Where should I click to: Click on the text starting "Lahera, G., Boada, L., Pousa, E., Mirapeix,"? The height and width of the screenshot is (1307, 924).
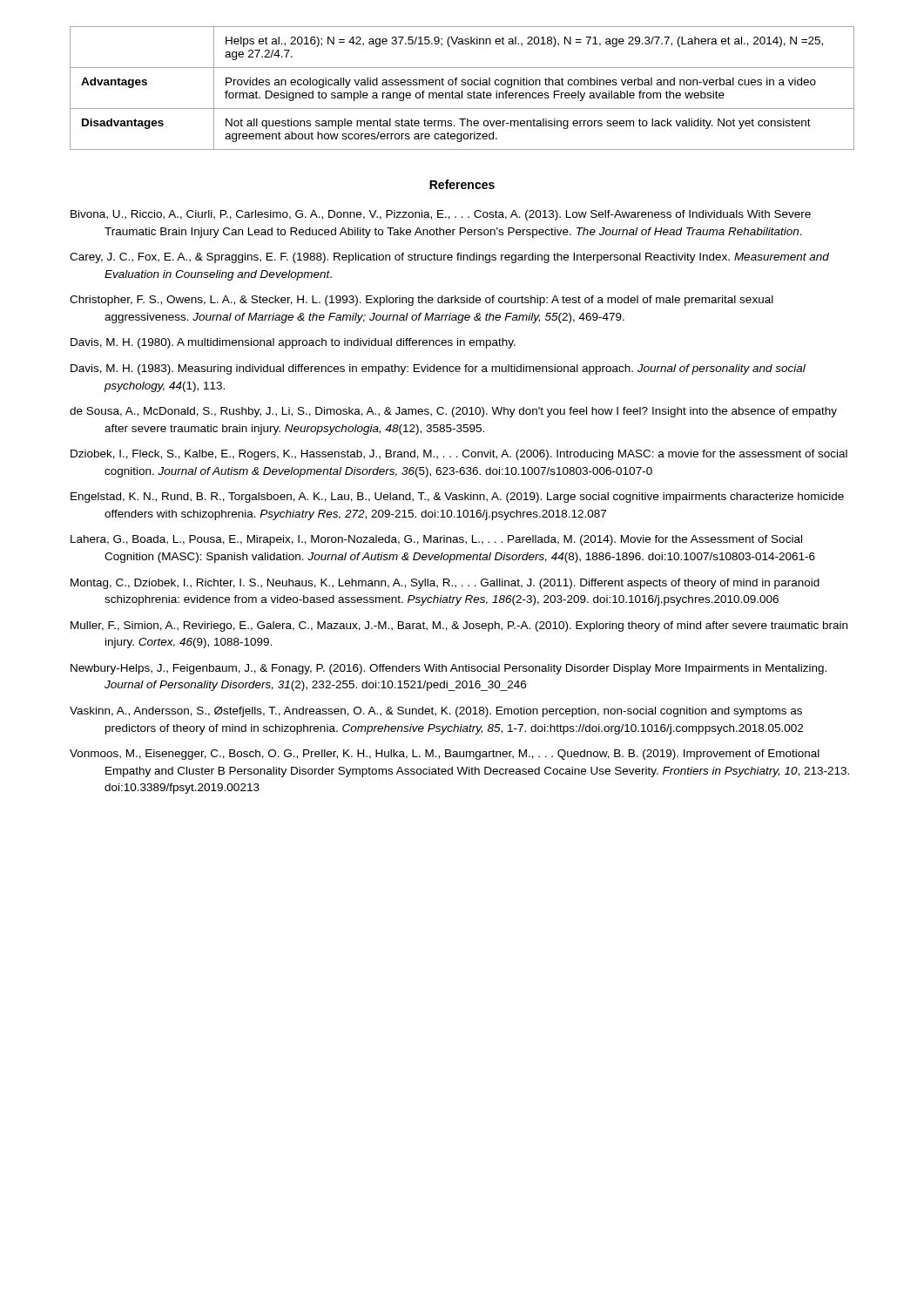[442, 548]
